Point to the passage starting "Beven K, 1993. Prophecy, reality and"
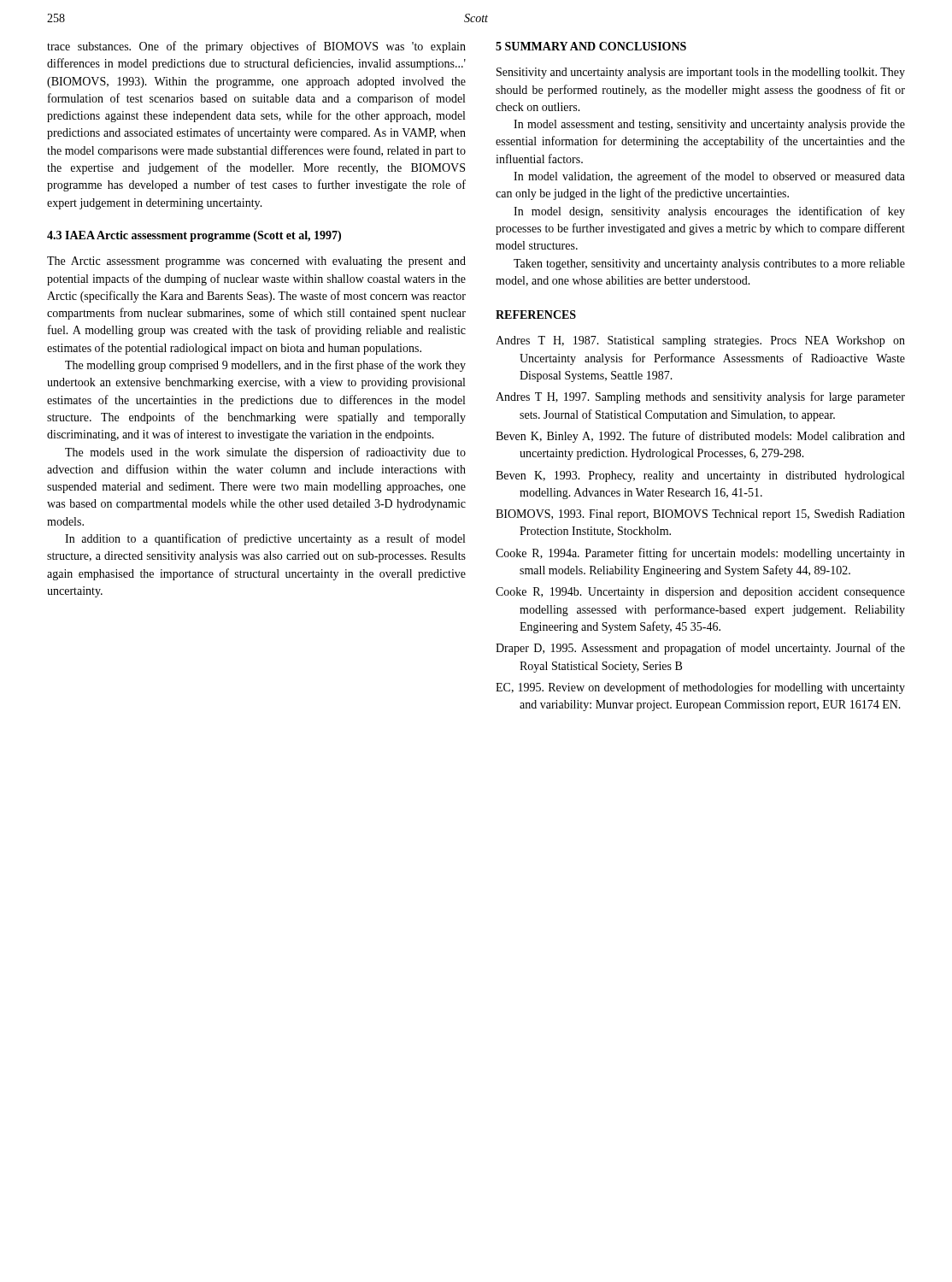This screenshot has width=952, height=1282. coord(700,484)
